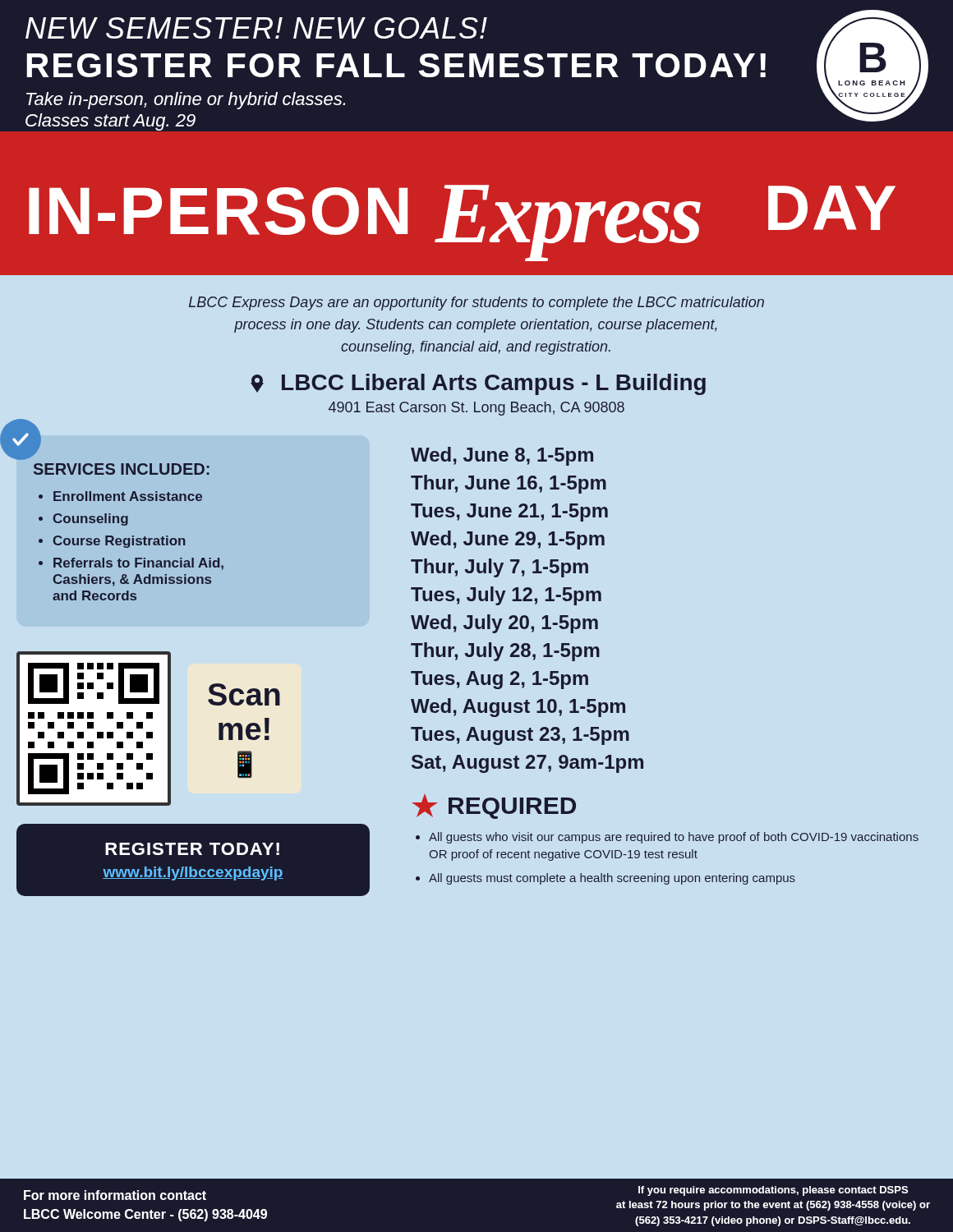Locate the block of text that opens with "LBCC Express Days are"
The height and width of the screenshot is (1232, 953).
pyautogui.click(x=476, y=324)
